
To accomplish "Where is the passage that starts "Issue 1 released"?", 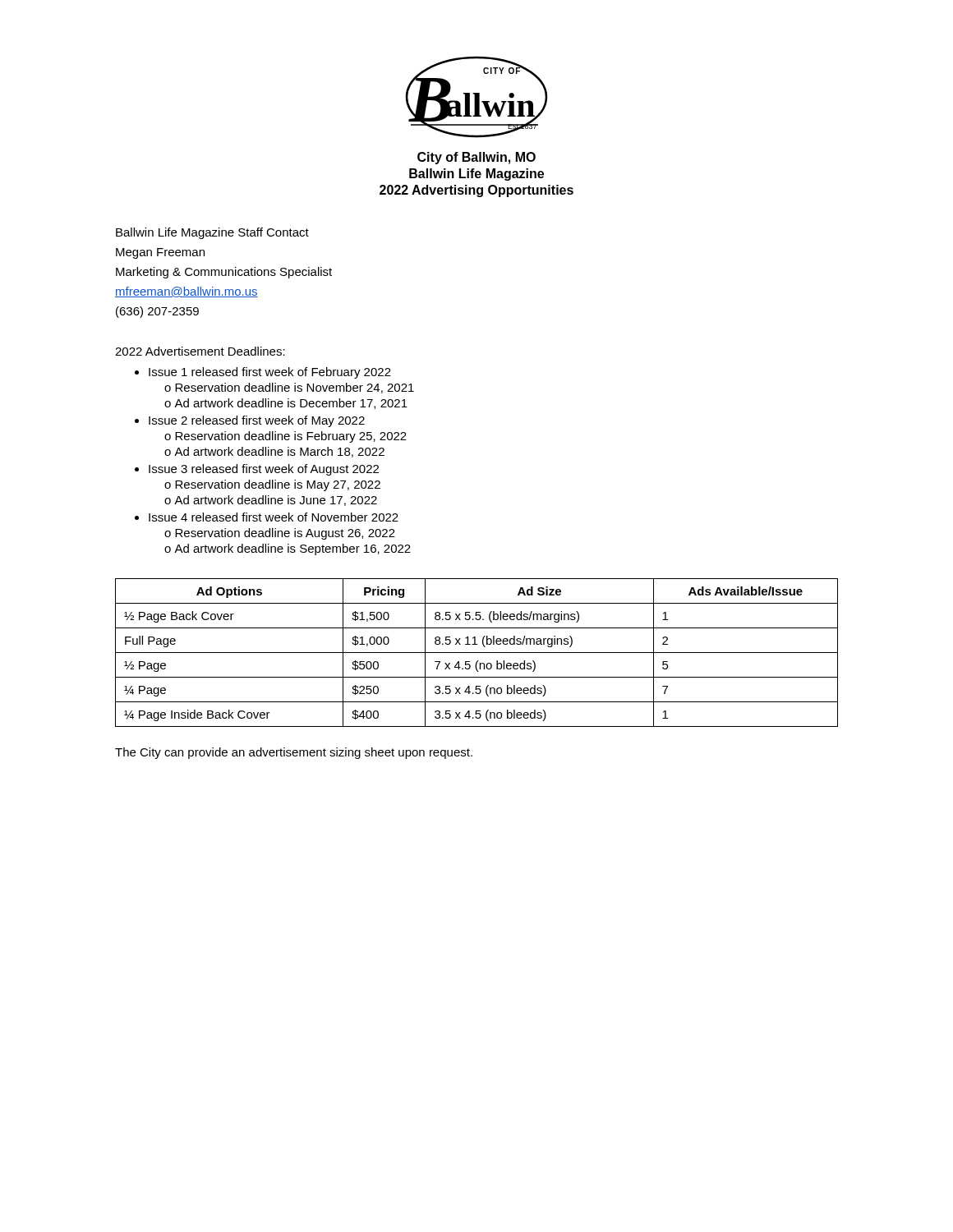I will click(x=270, y=373).
